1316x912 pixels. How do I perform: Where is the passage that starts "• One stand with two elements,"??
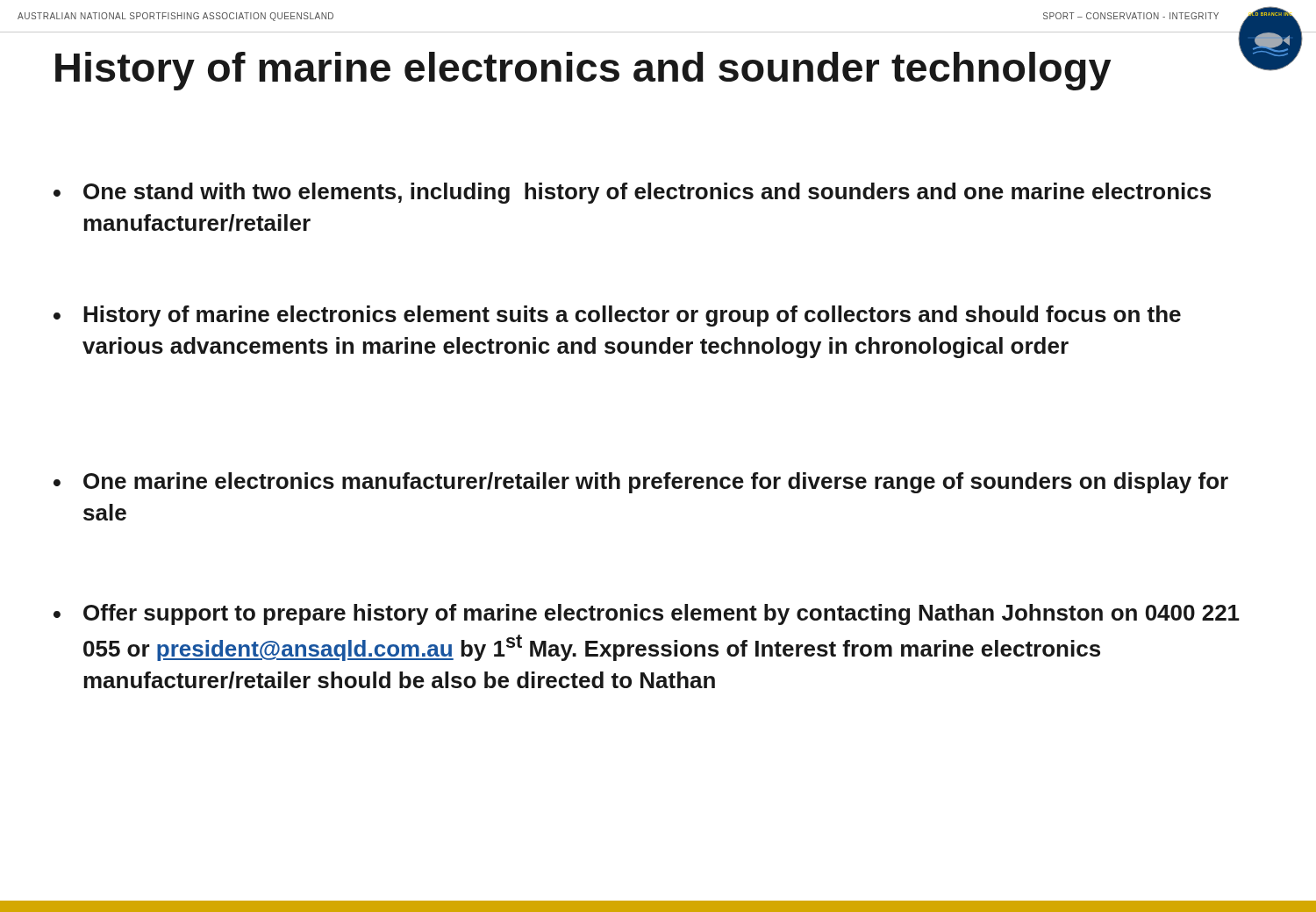click(649, 207)
